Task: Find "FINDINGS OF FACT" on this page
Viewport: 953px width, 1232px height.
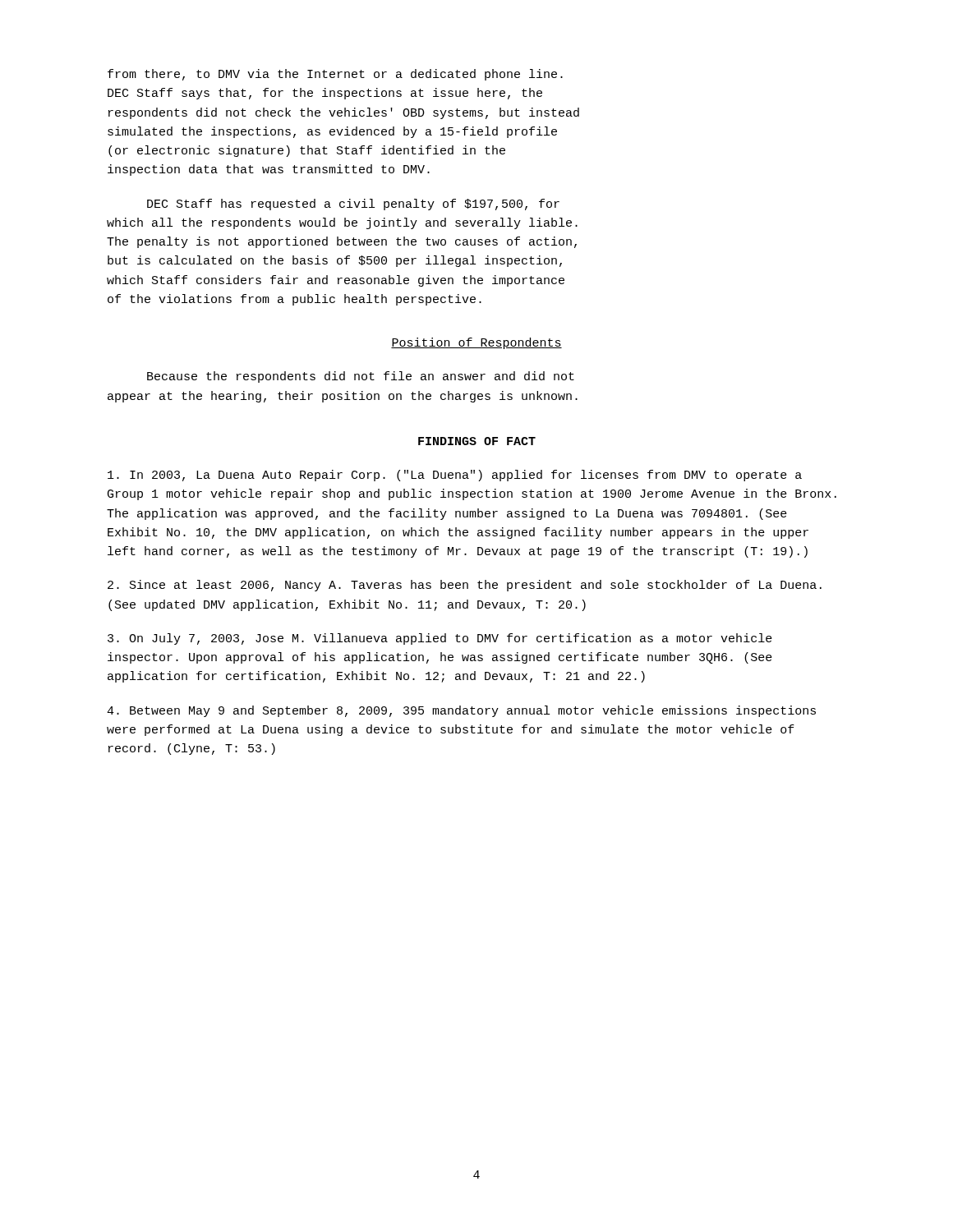Action: 476,442
